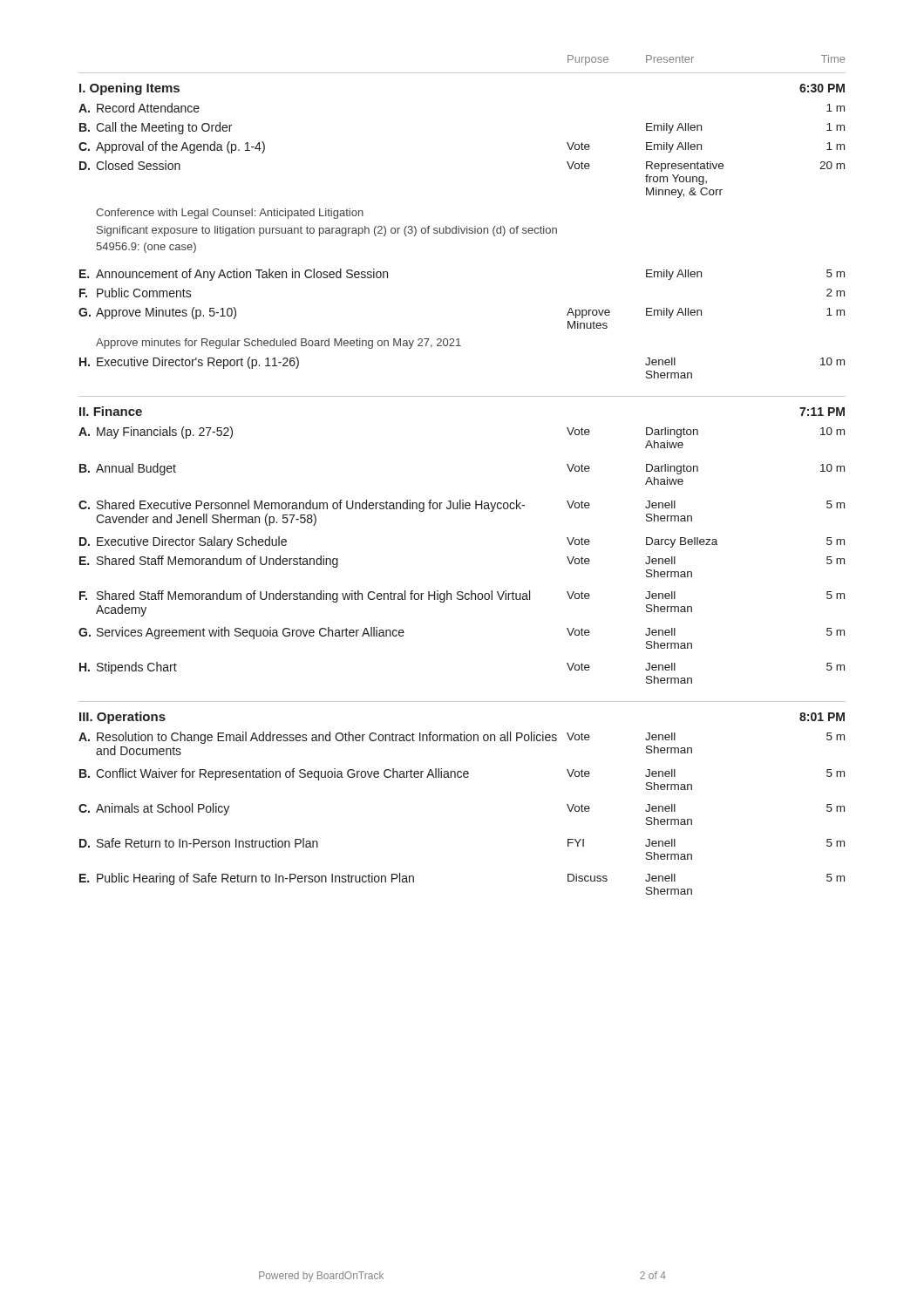The width and height of the screenshot is (924, 1308).
Task: Locate the block of text that opens with "H. Executive Director's Report (p. 11-26) JenellSherman"
Action: [x=190, y=362]
